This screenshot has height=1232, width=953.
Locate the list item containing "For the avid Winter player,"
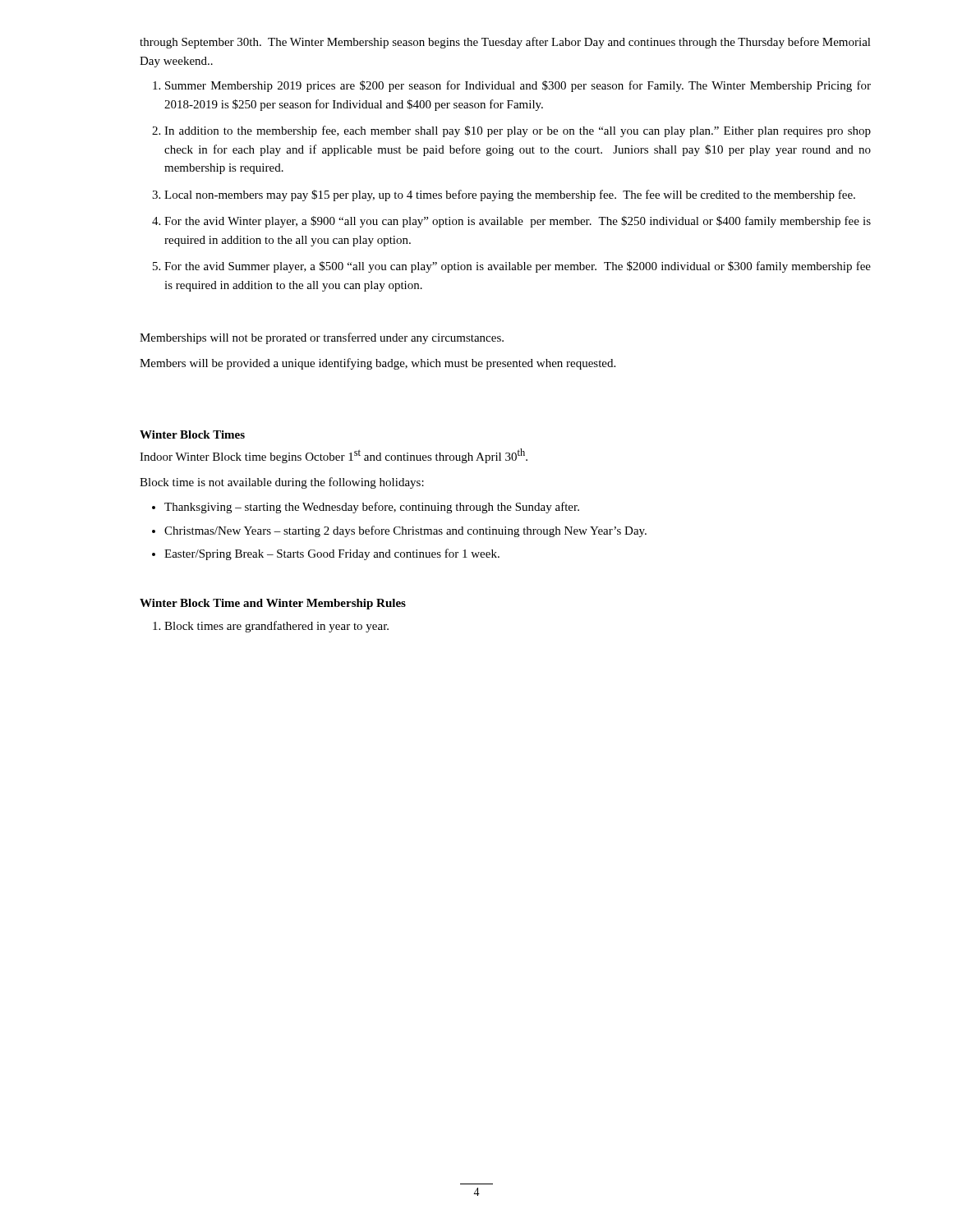(x=518, y=230)
